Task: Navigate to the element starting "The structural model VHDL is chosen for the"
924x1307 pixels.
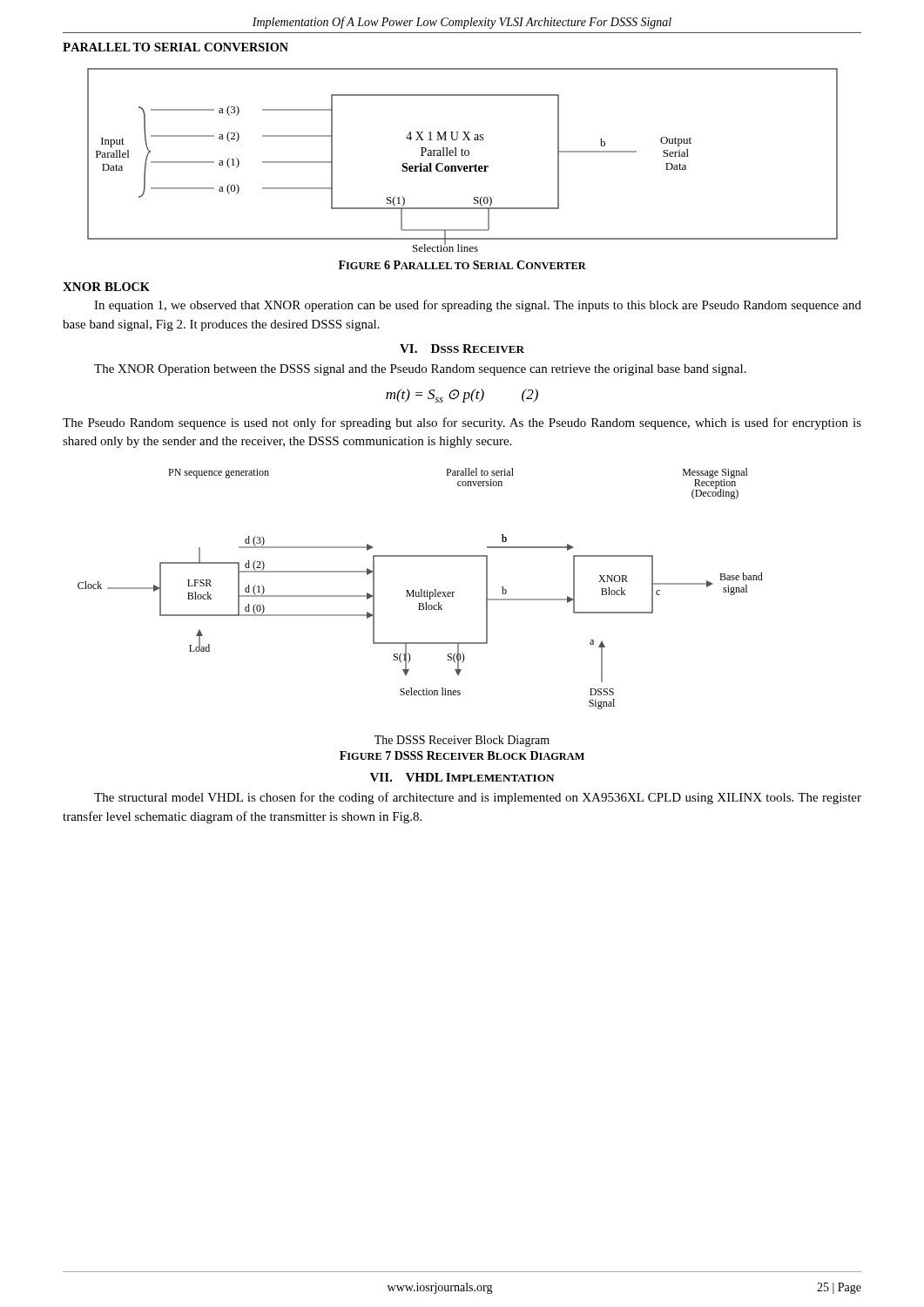Action: pos(462,807)
